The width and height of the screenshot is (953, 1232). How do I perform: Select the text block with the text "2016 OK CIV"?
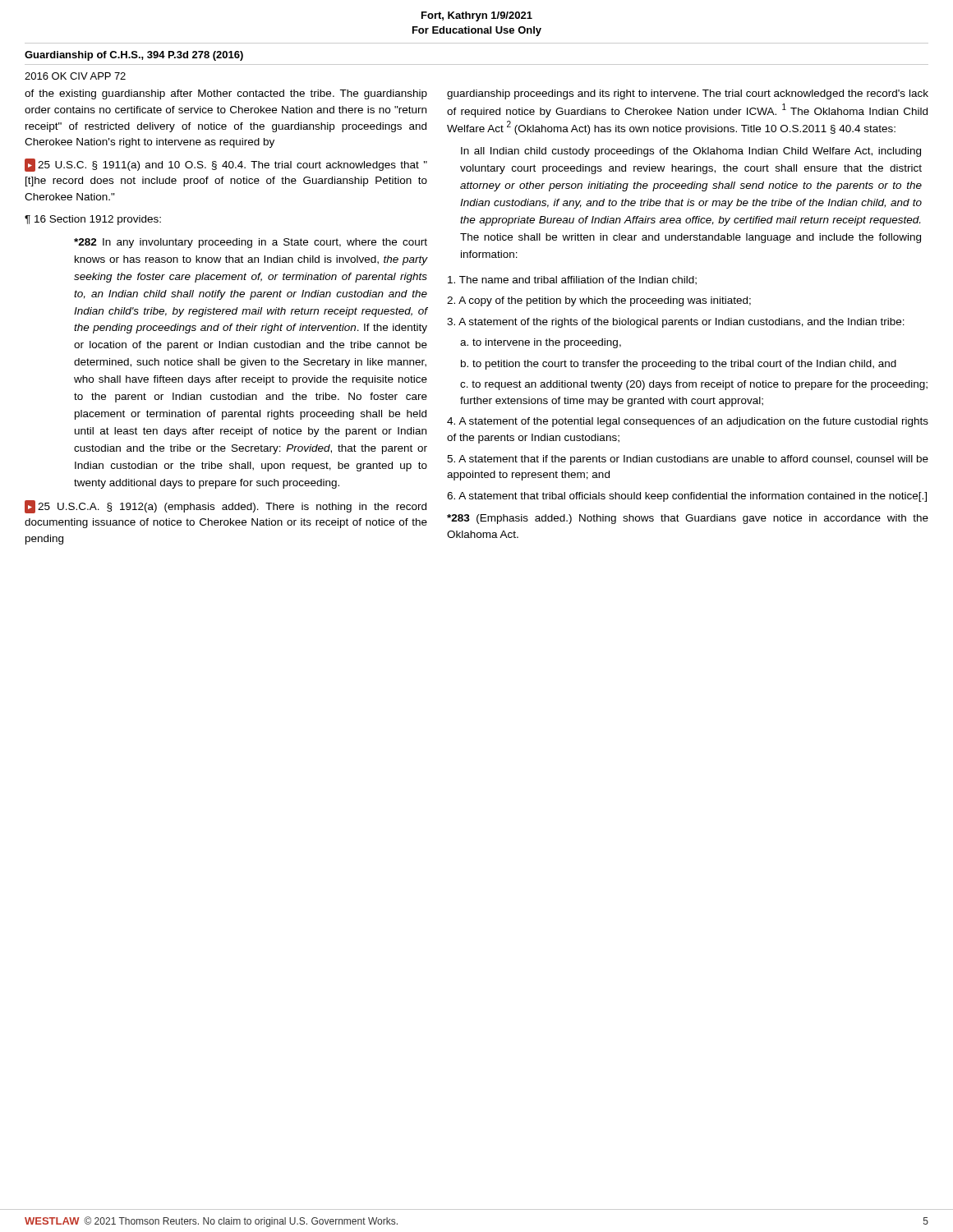(75, 76)
